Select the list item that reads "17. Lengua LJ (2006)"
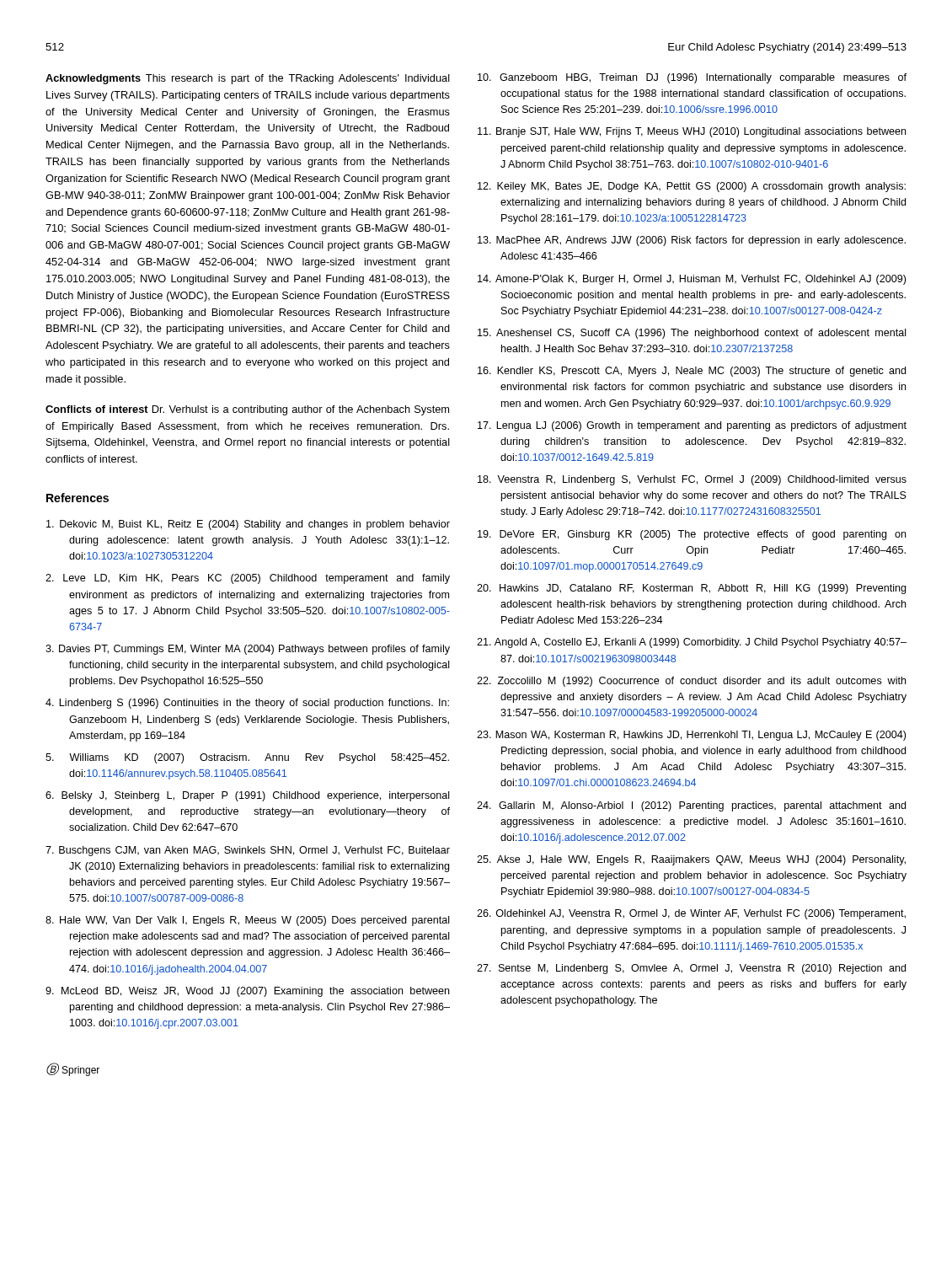Image resolution: width=952 pixels, height=1264 pixels. click(692, 441)
